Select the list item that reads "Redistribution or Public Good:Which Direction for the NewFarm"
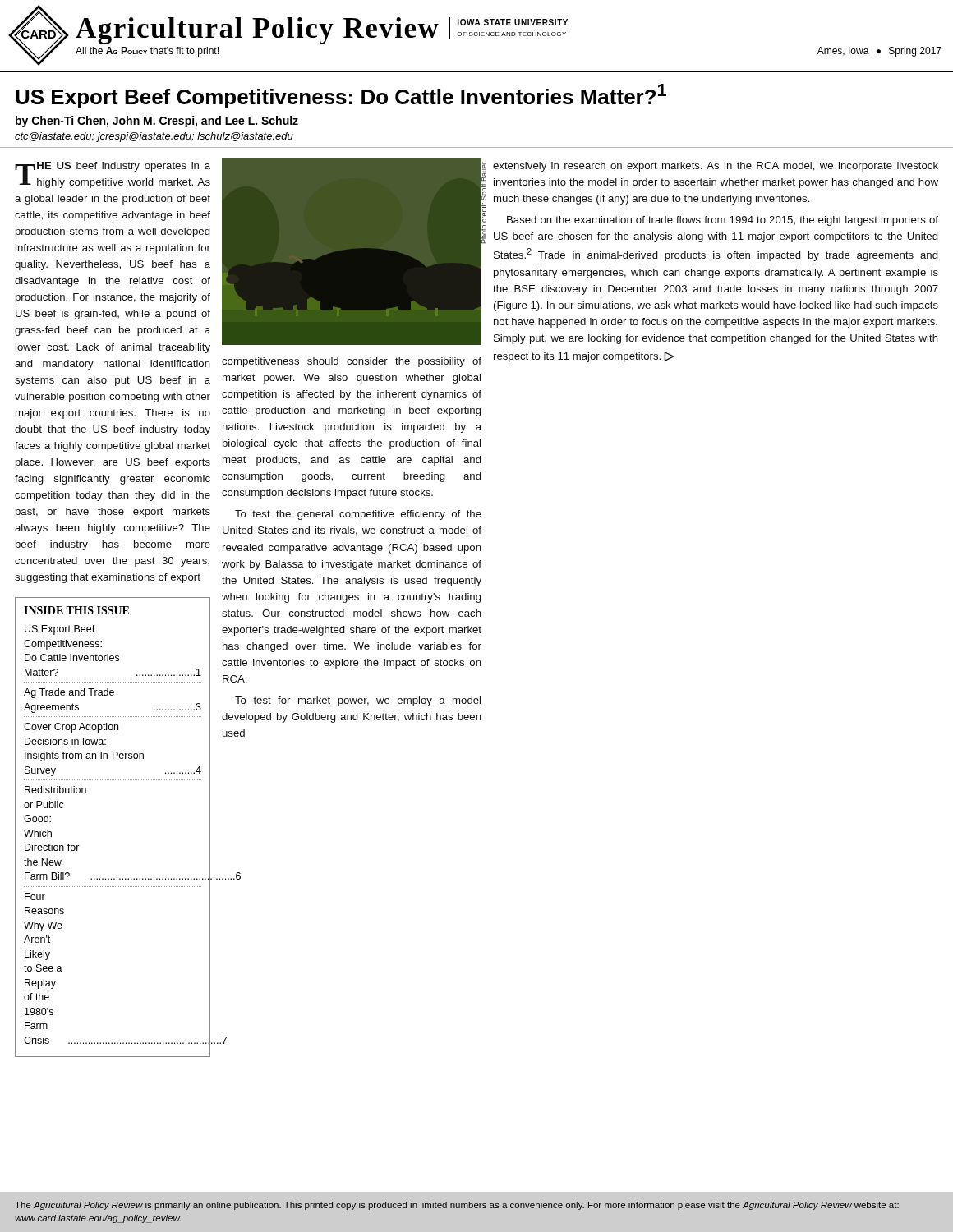This screenshot has height=1232, width=953. point(55,790)
